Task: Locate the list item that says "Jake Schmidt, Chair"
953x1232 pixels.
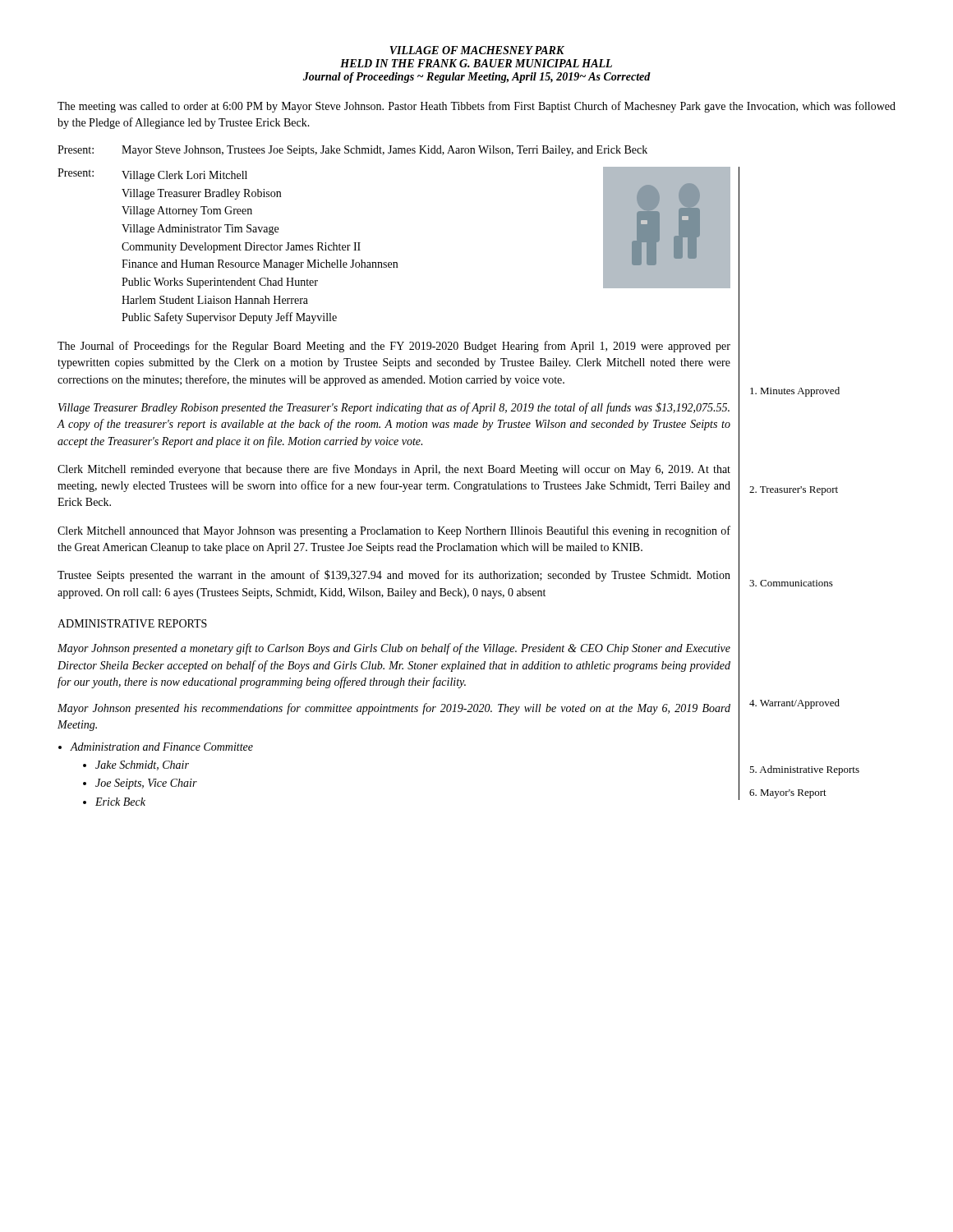Action: click(142, 765)
